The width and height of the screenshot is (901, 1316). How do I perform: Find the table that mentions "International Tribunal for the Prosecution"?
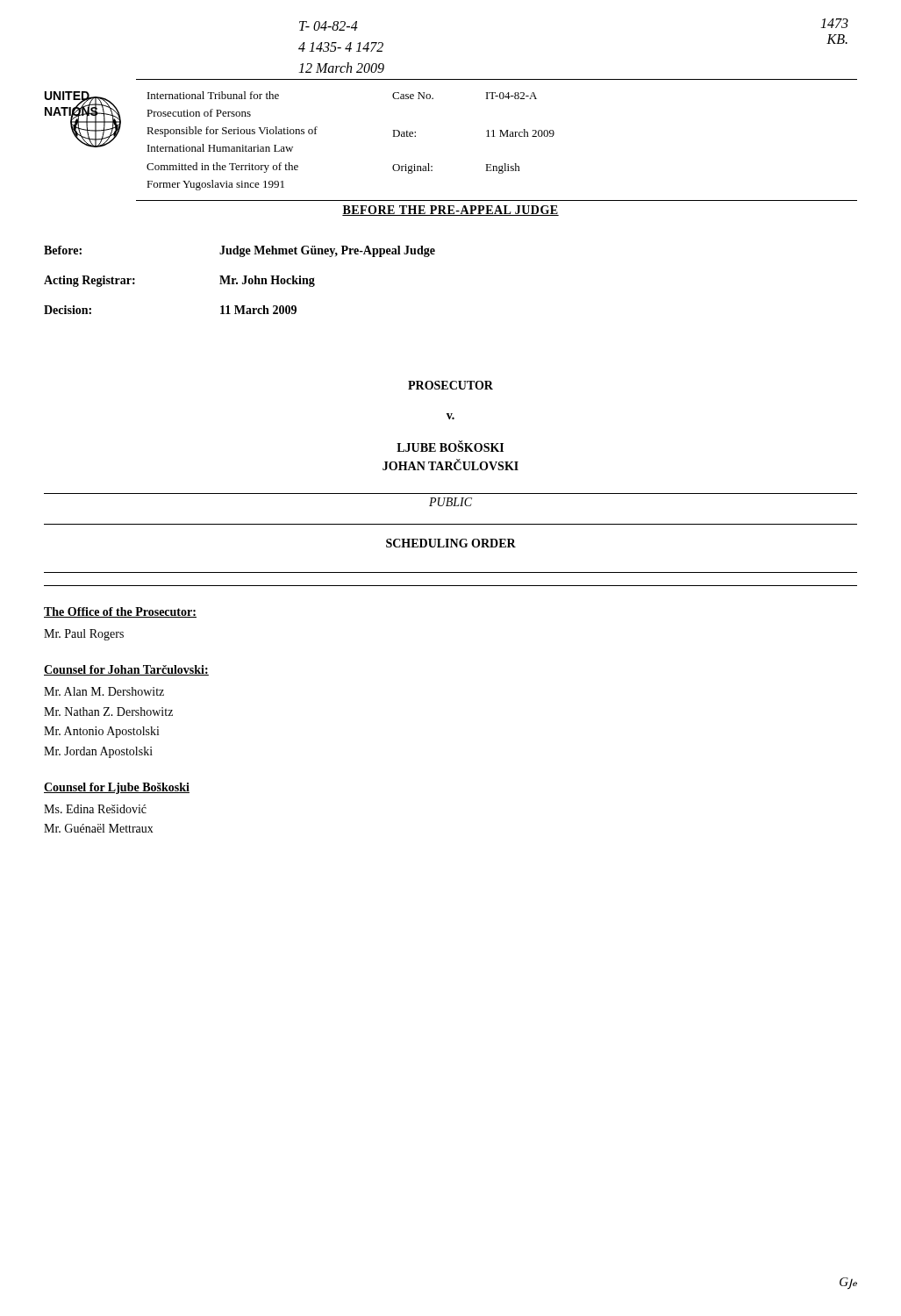tap(497, 140)
